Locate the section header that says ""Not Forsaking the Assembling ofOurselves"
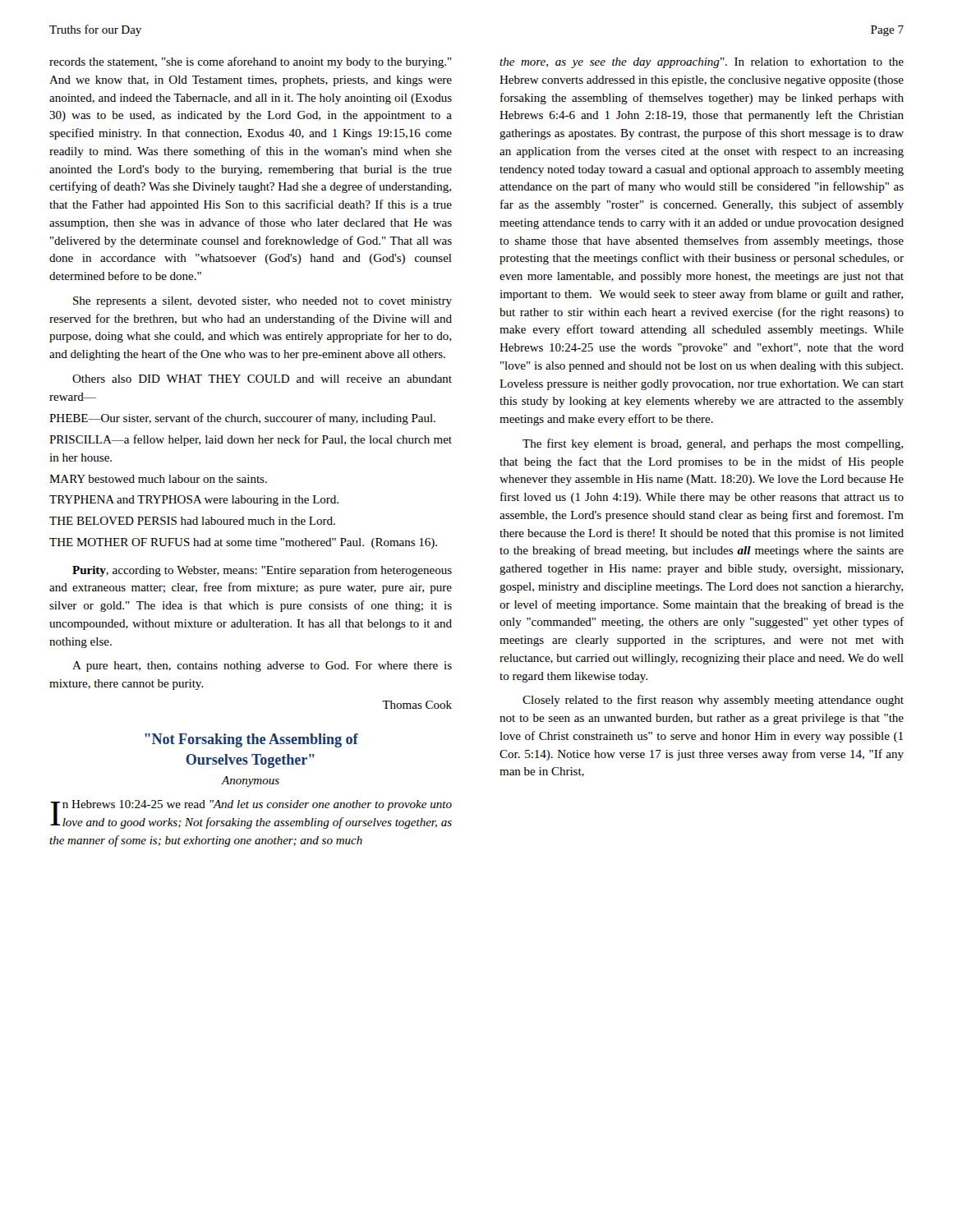This screenshot has height=1232, width=953. (x=251, y=750)
